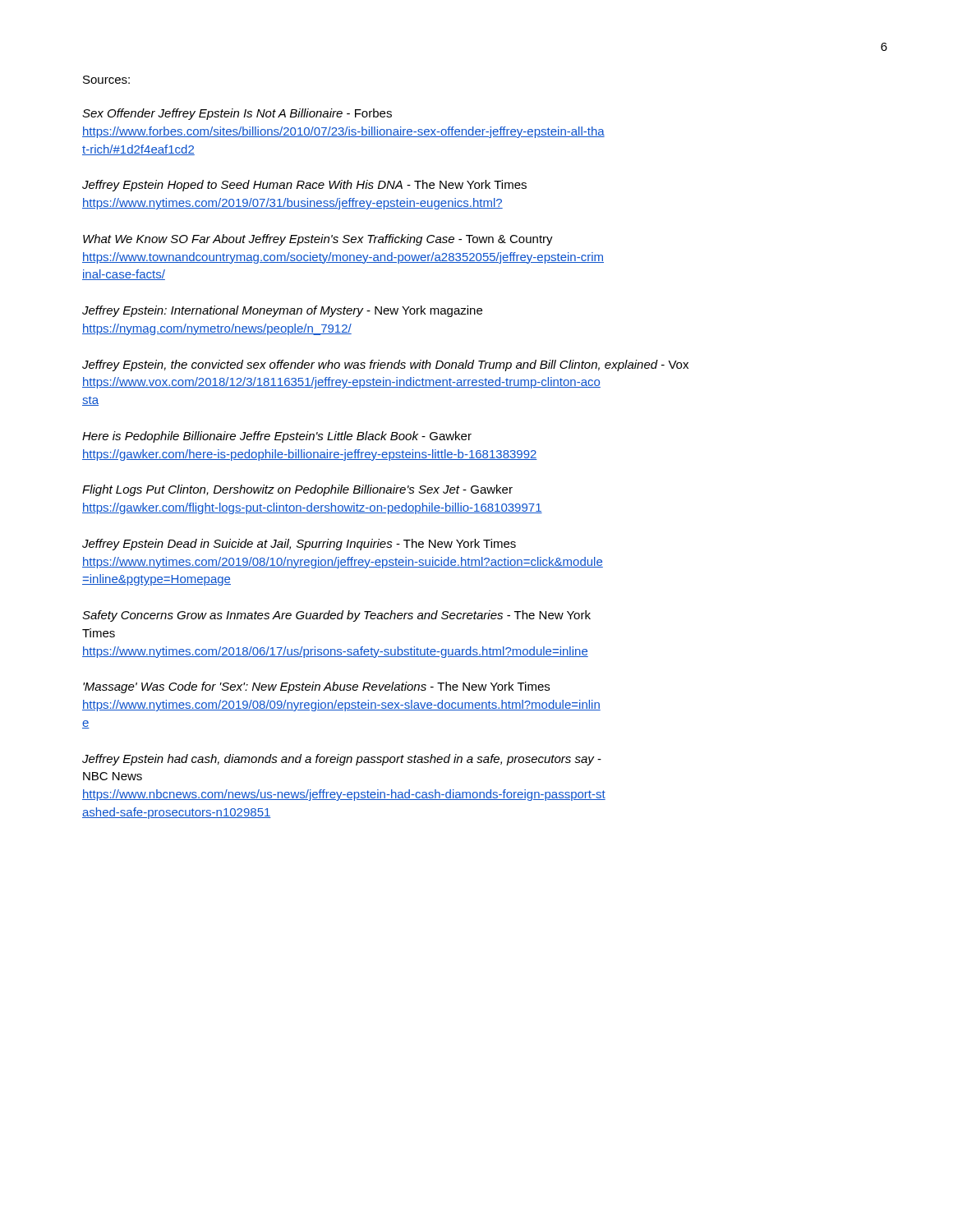Find the block on this page that starts "Flight Logs Put"
The height and width of the screenshot is (1232, 953).
(312, 498)
